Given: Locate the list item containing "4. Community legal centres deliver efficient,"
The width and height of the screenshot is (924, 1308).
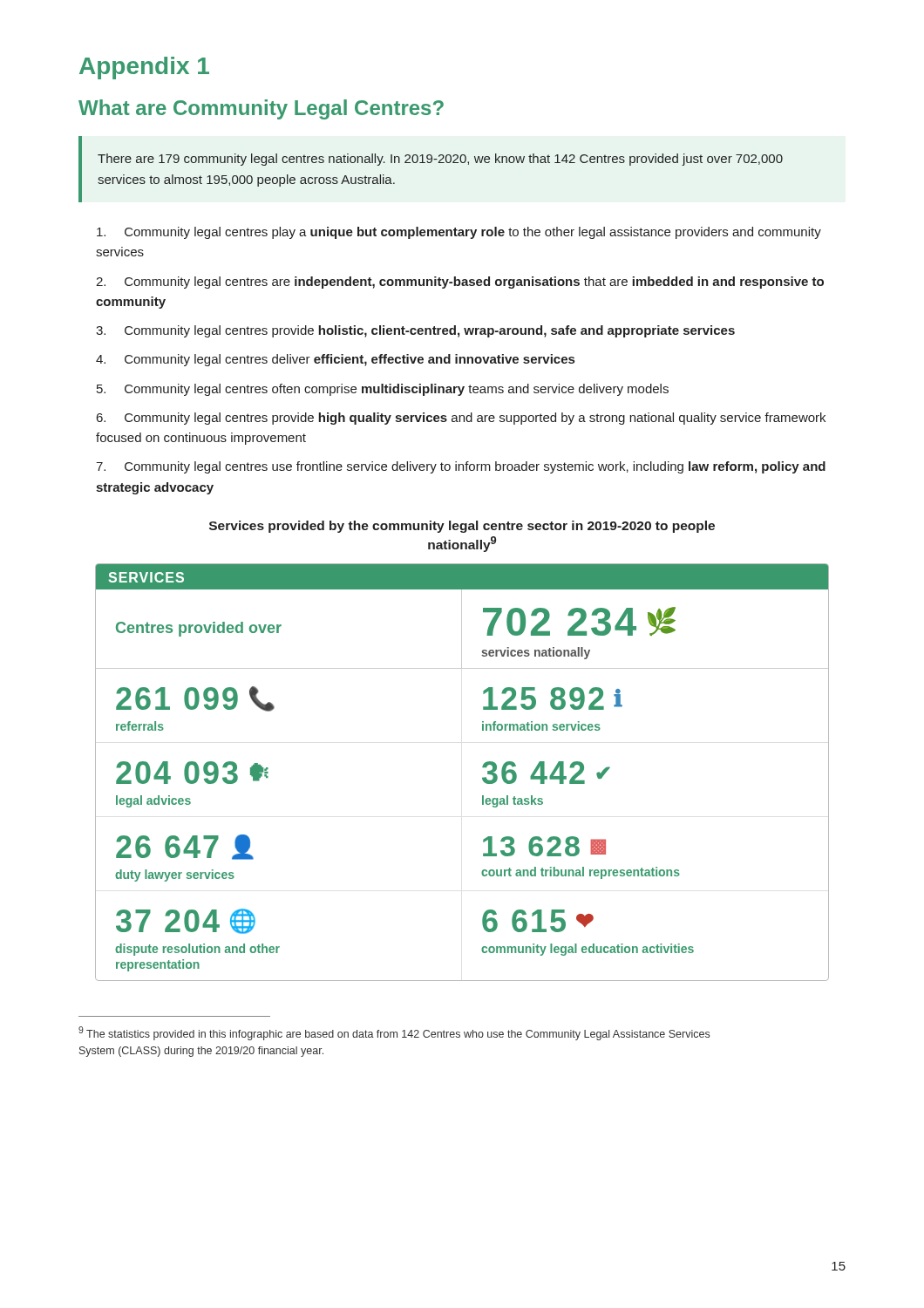Looking at the screenshot, I should [336, 359].
